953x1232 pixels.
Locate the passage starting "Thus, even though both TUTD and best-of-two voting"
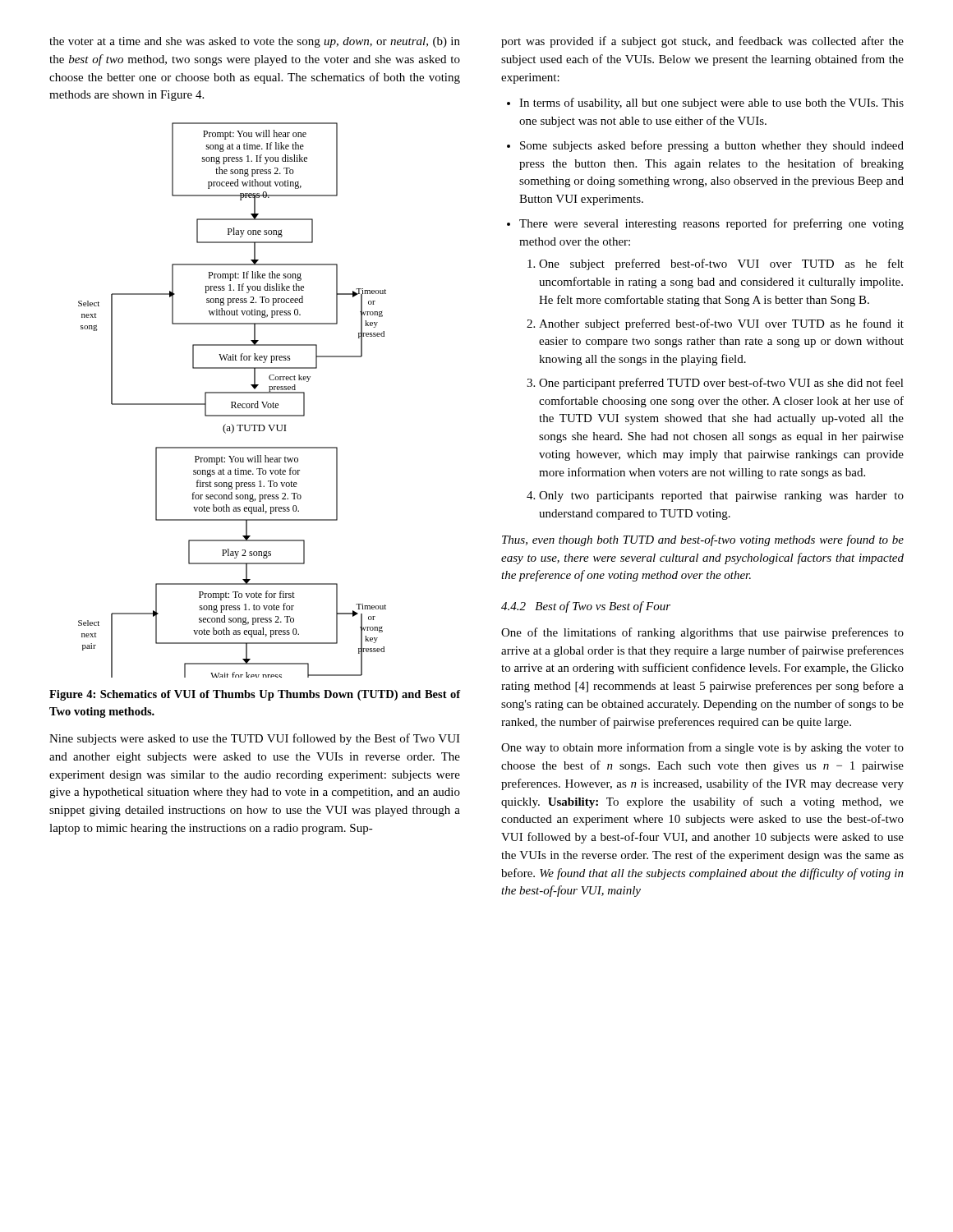click(x=702, y=558)
